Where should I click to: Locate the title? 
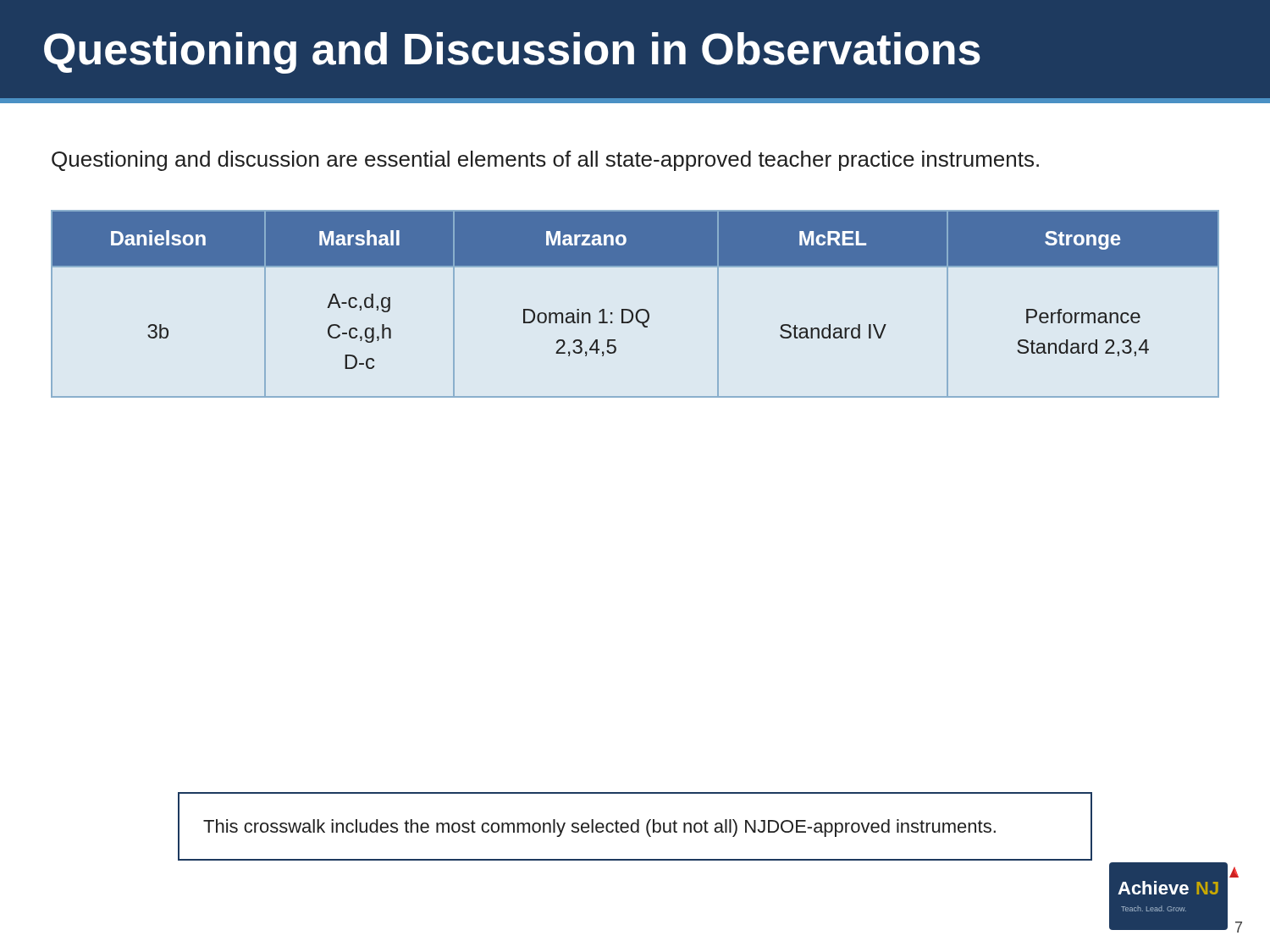(x=635, y=49)
